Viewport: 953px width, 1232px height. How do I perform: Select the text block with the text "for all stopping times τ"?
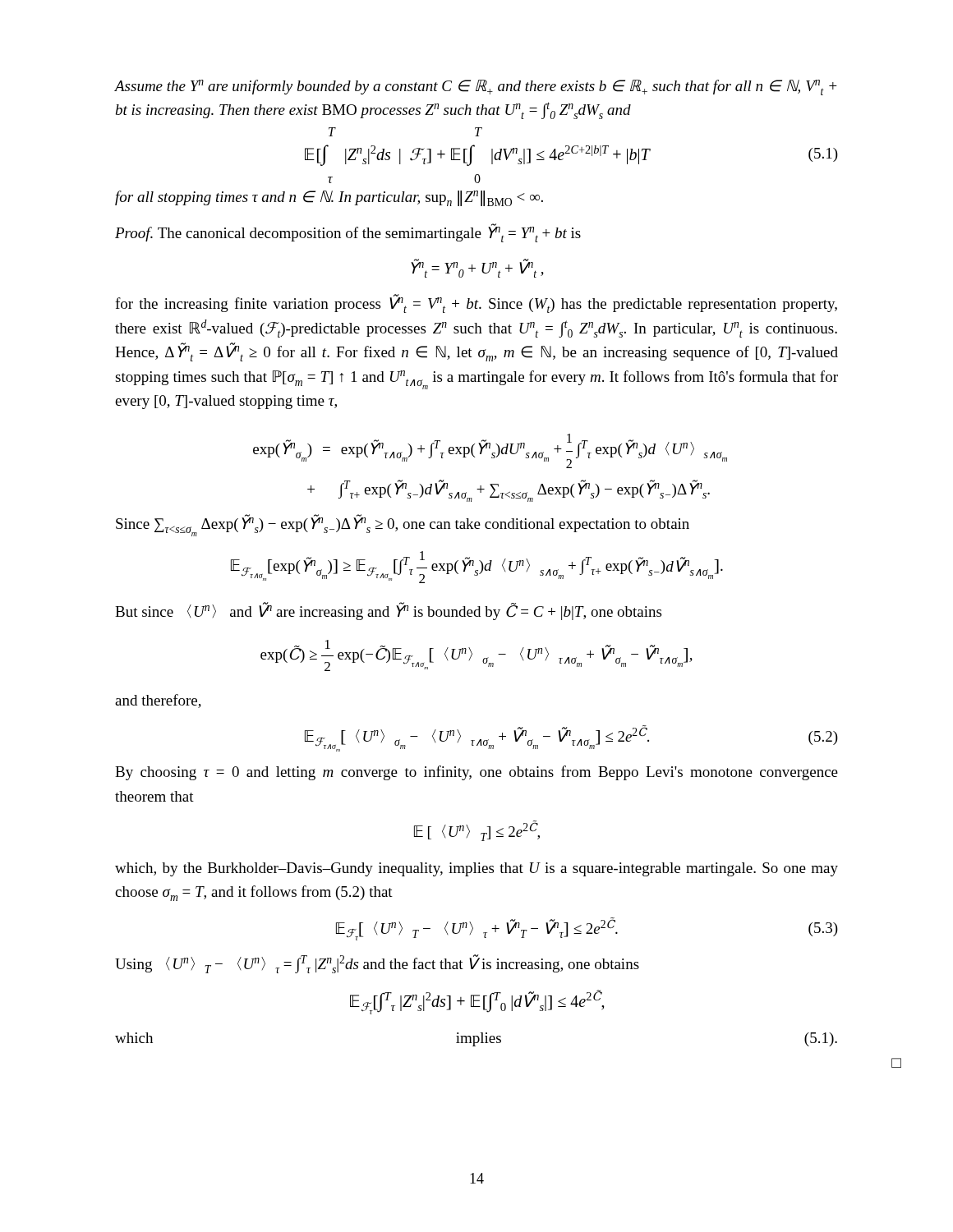pyautogui.click(x=330, y=197)
